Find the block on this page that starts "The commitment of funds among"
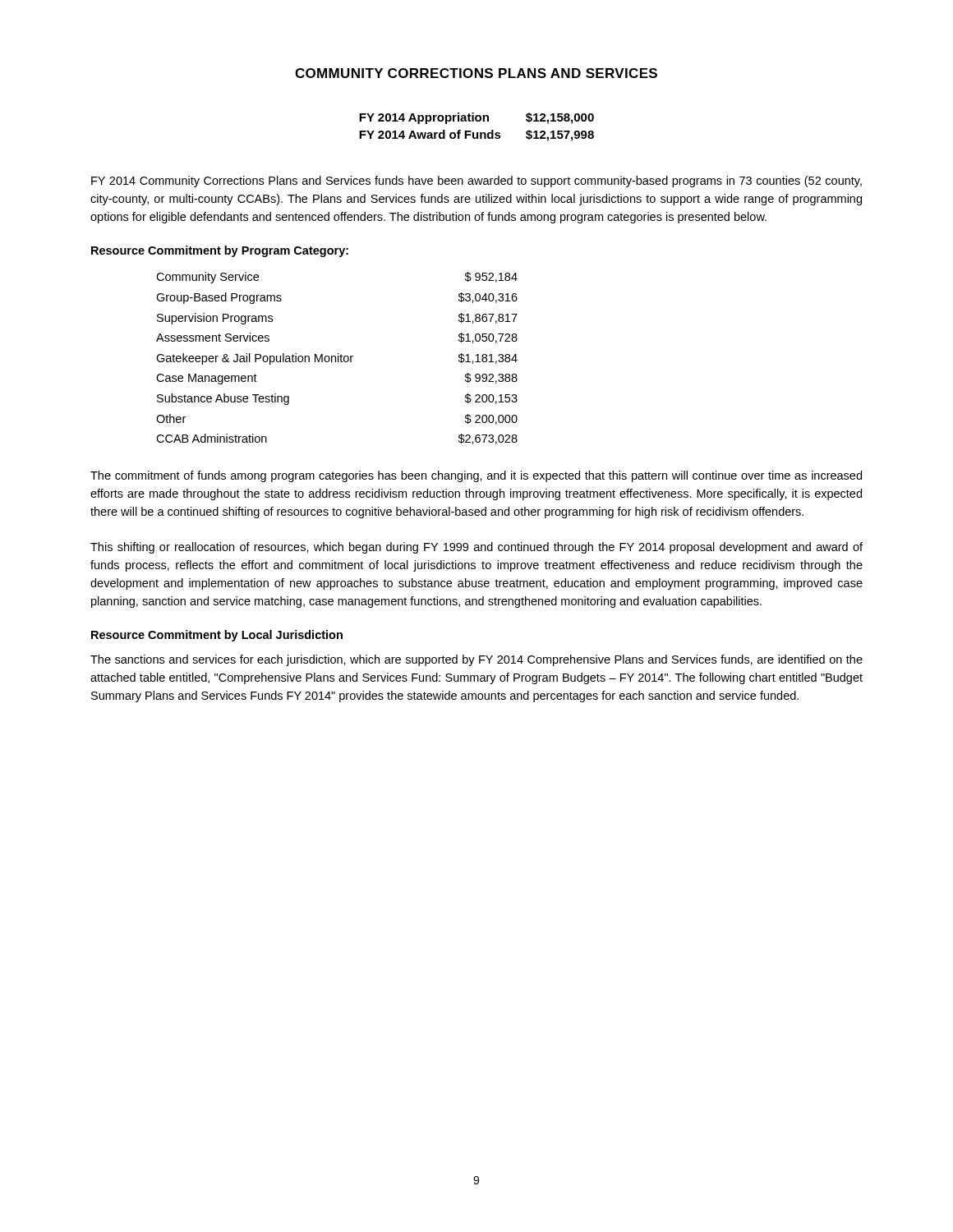The width and height of the screenshot is (953, 1232). tap(476, 493)
